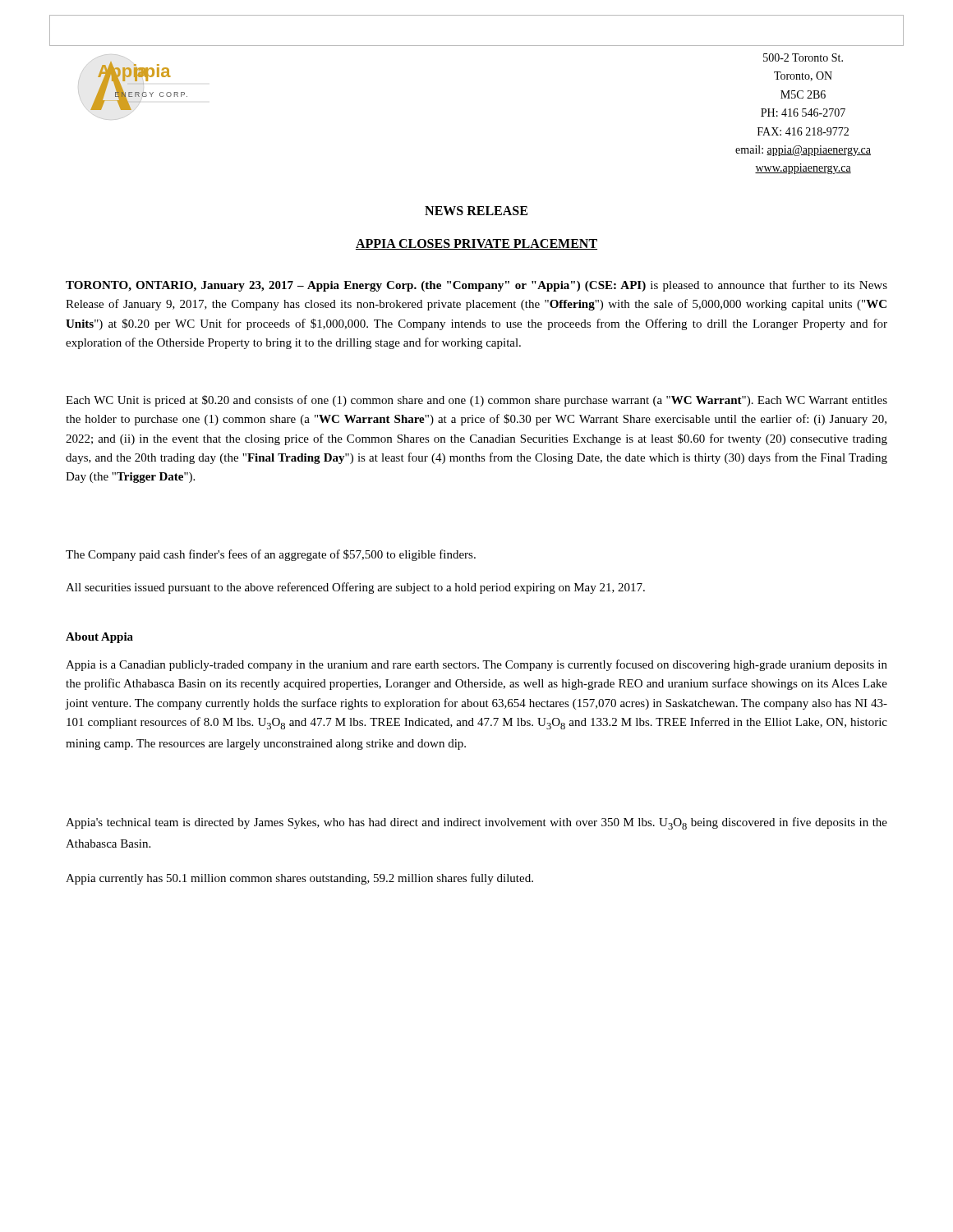Navigate to the passage starting "Appia is a Canadian publicly-traded company"
The width and height of the screenshot is (953, 1232).
pos(476,704)
